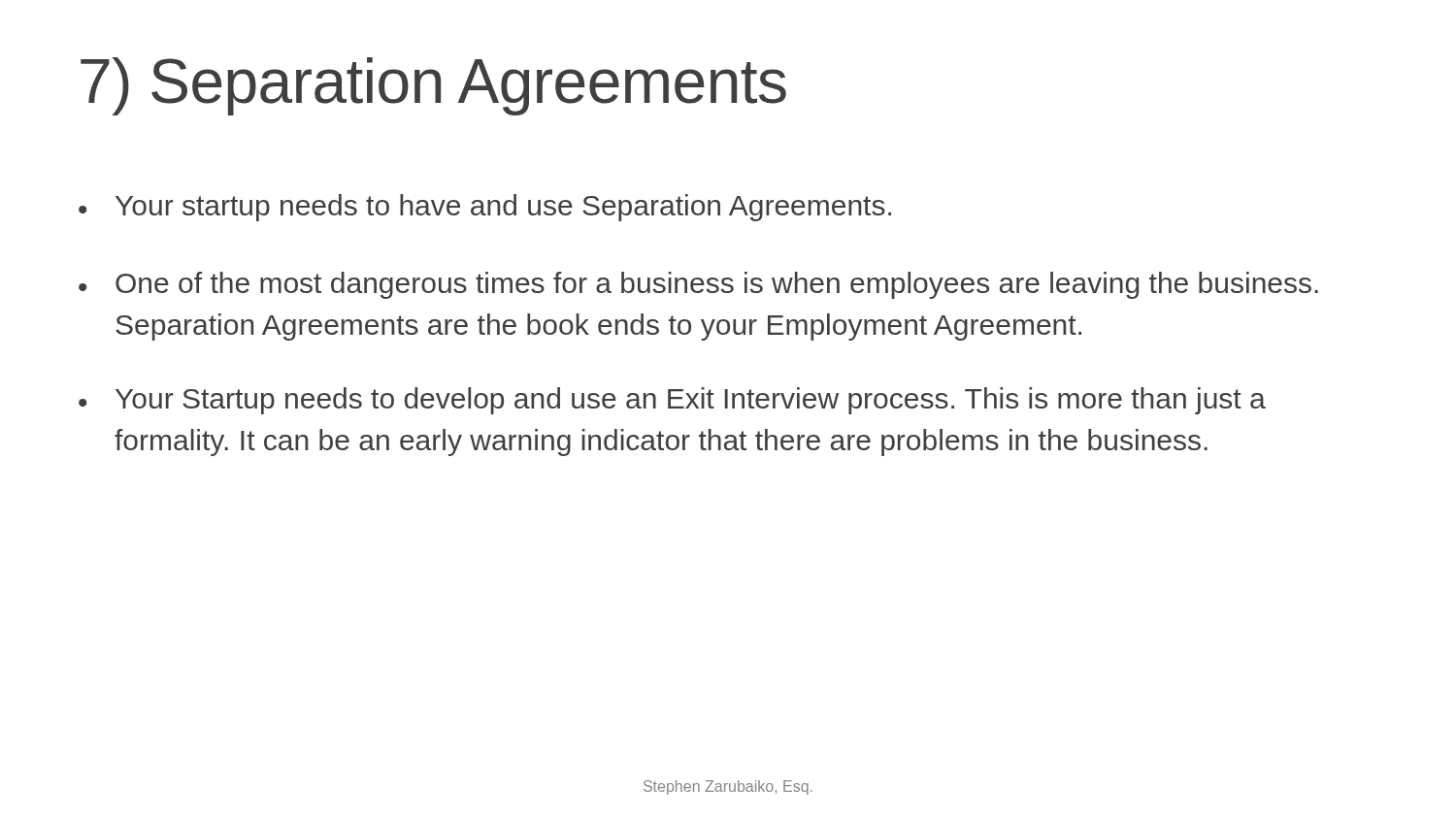Locate the list item that reads "• Your Startup needs to"
The height and width of the screenshot is (819, 1456).
point(718,419)
